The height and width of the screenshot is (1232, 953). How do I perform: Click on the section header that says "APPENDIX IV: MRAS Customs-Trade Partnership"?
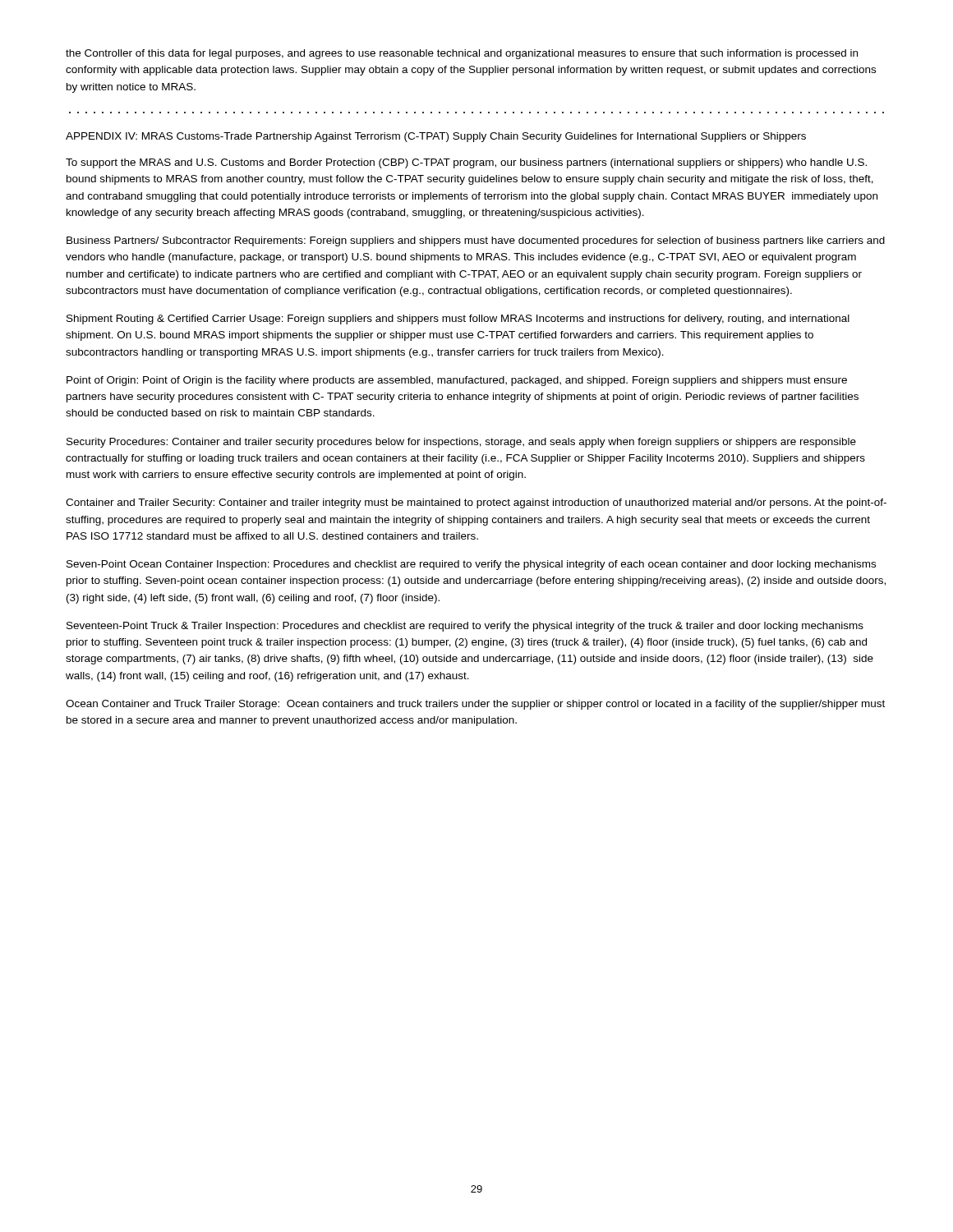(x=436, y=136)
